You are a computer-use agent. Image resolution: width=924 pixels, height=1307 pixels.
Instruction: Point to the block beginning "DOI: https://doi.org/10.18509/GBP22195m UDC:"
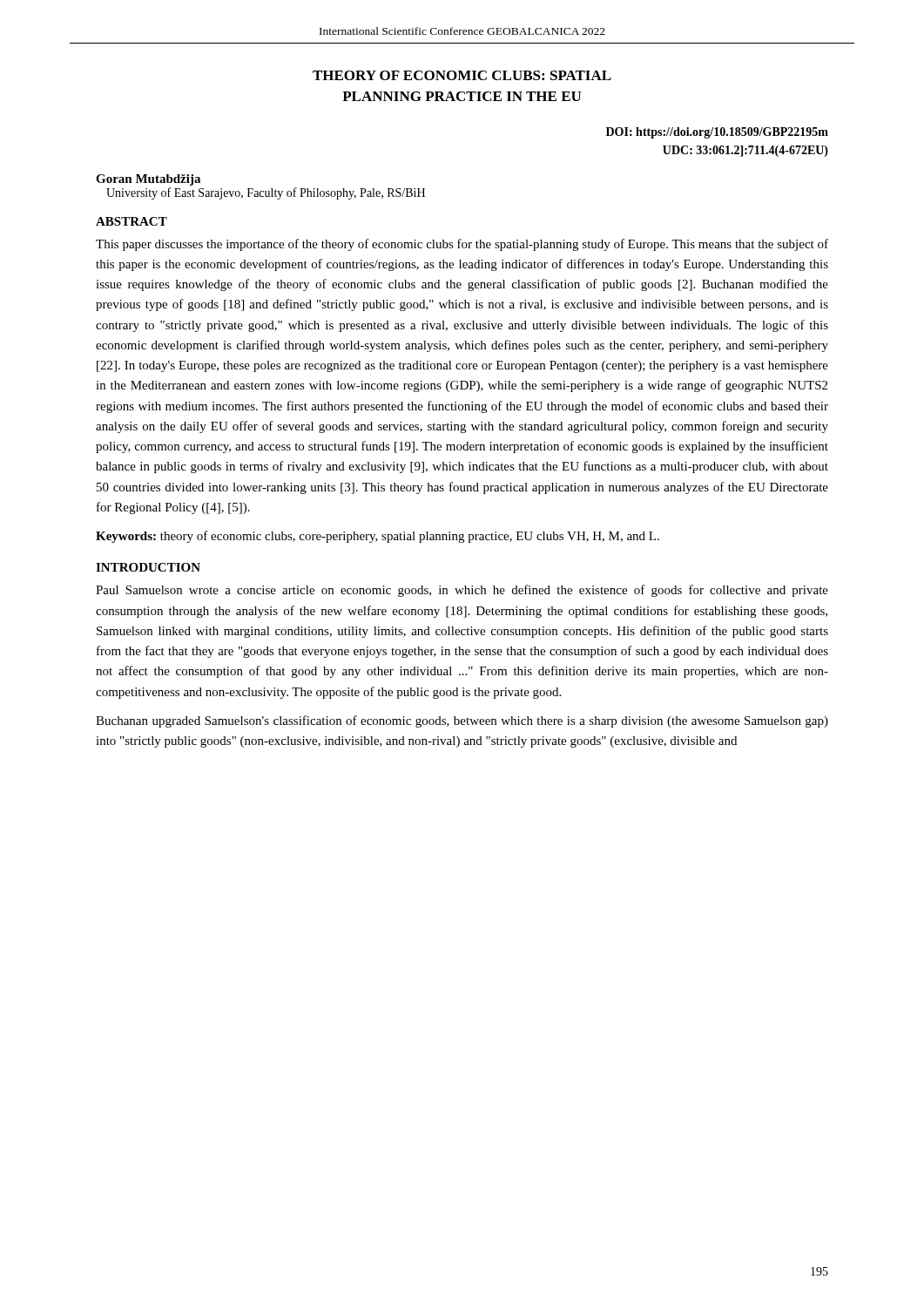click(717, 141)
